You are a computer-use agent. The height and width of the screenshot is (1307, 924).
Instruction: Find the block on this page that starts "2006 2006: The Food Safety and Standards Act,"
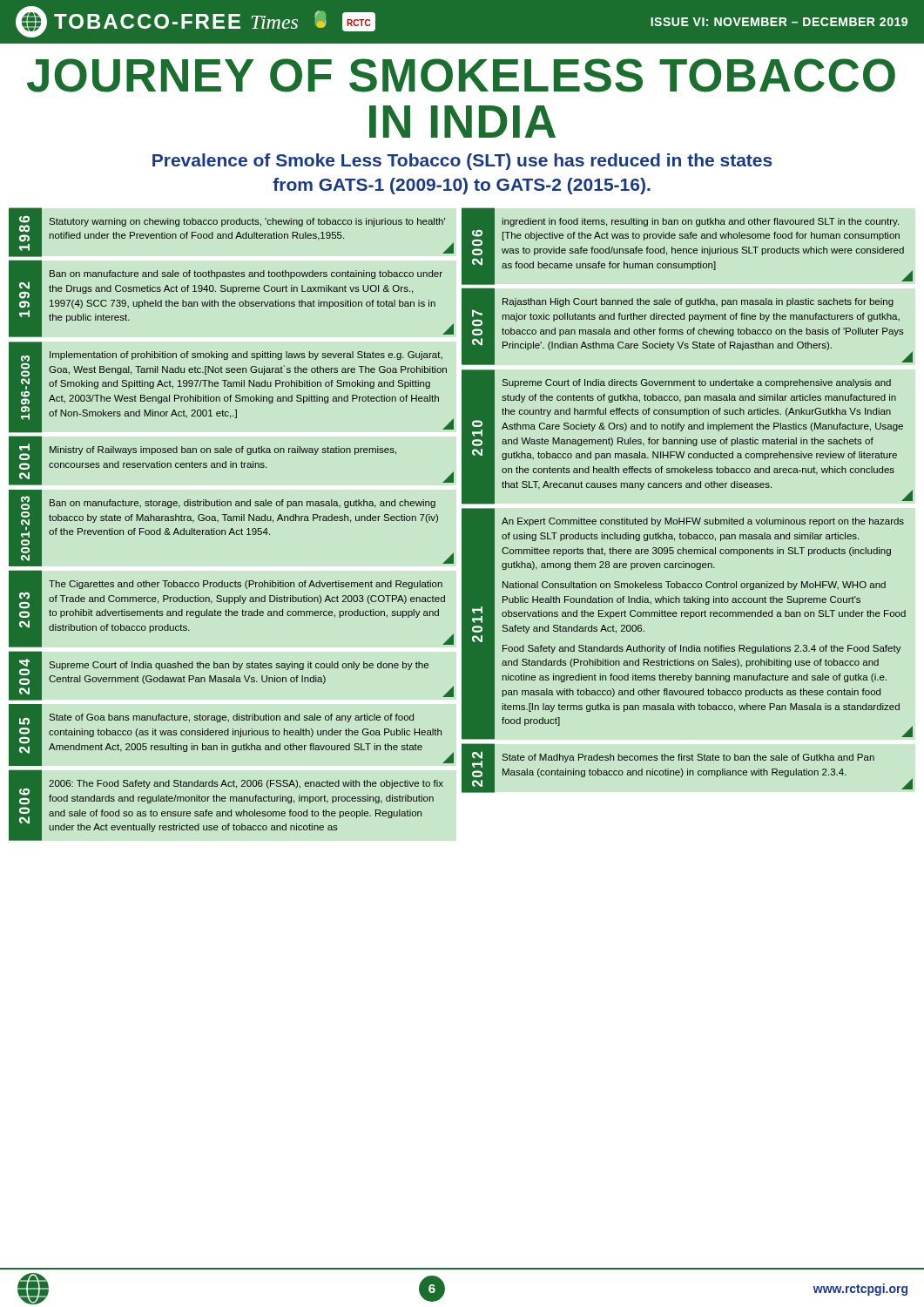click(233, 806)
